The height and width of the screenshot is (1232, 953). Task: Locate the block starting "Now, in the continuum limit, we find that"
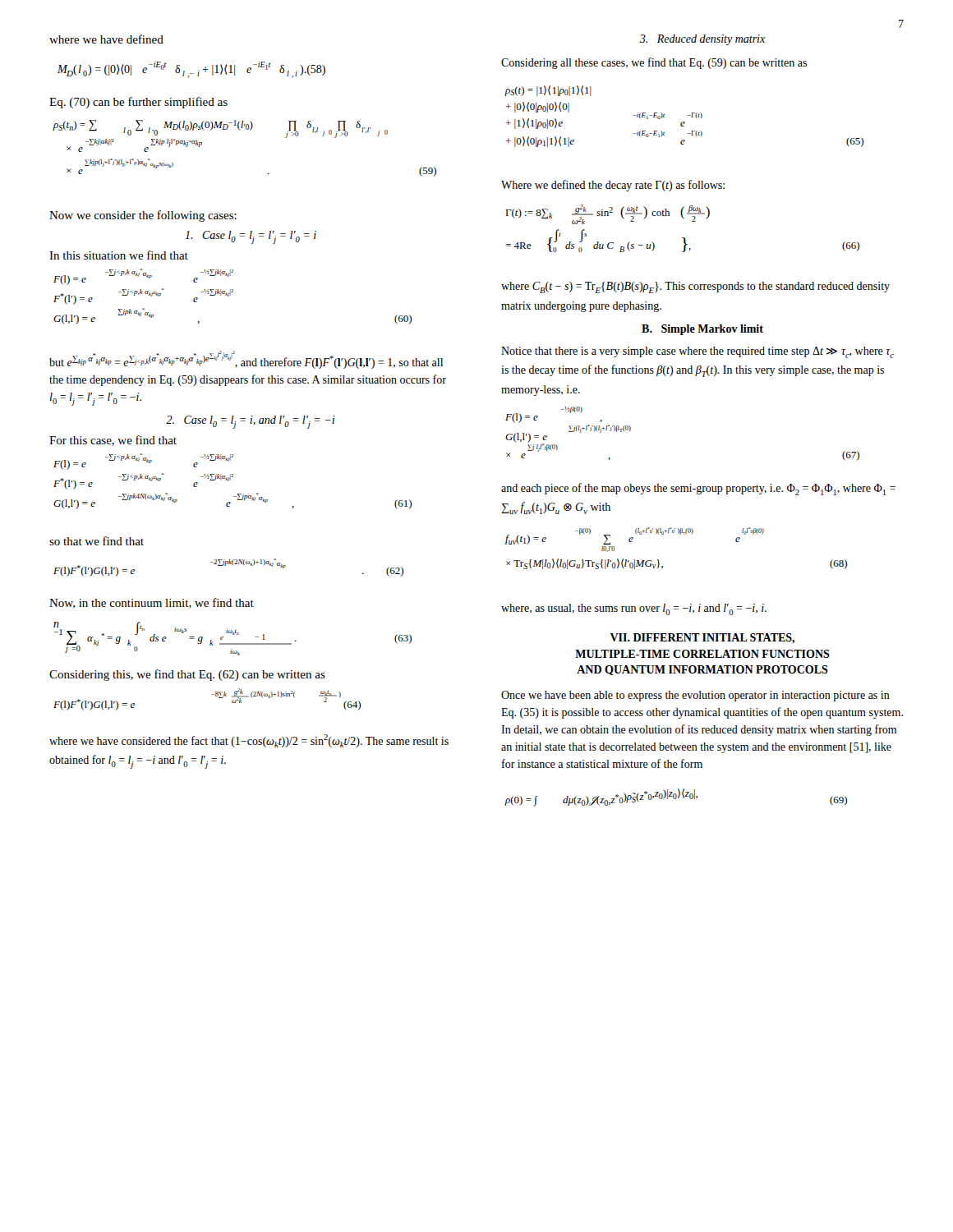pos(151,603)
